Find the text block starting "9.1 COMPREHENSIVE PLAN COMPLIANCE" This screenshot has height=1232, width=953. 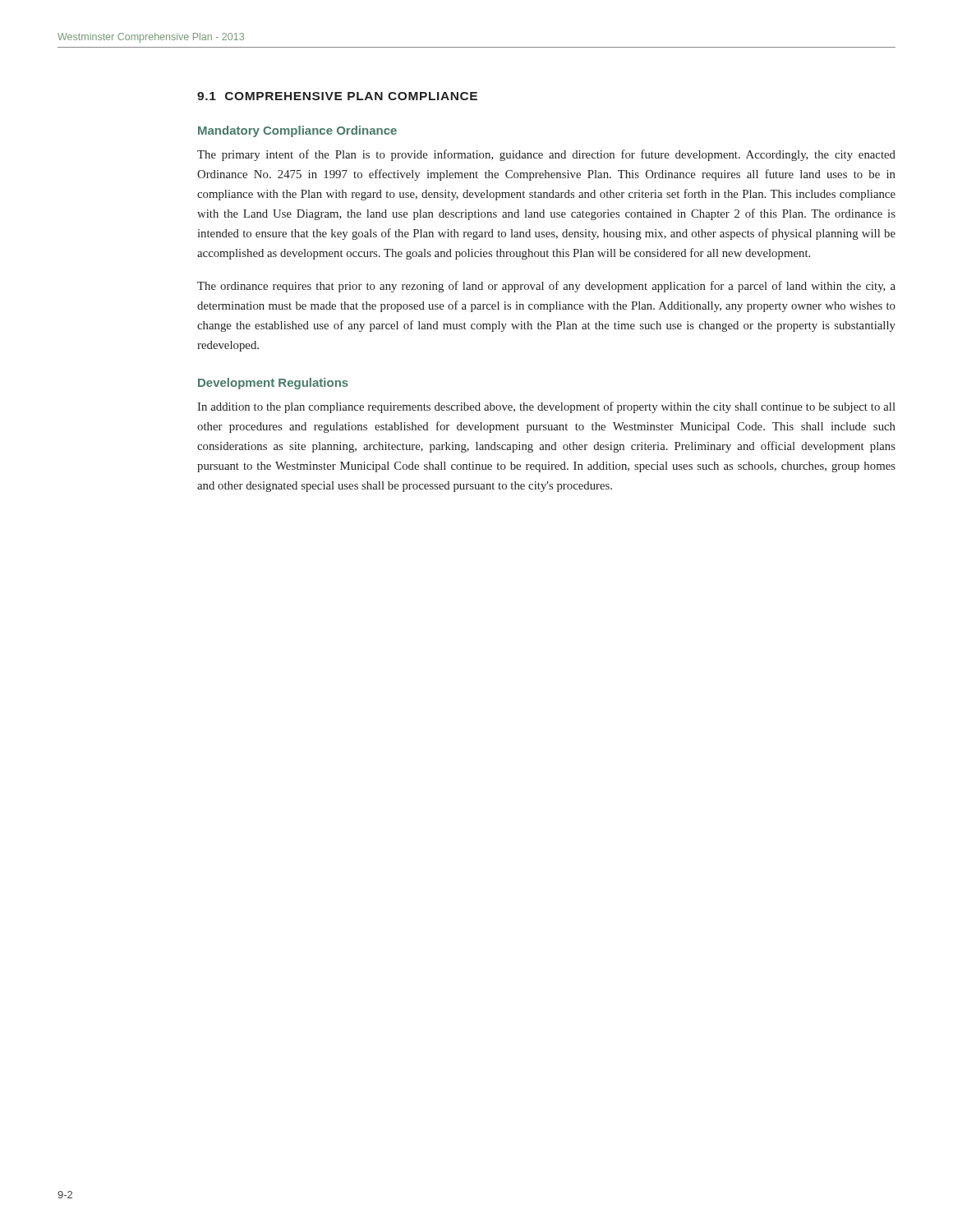pyautogui.click(x=338, y=96)
